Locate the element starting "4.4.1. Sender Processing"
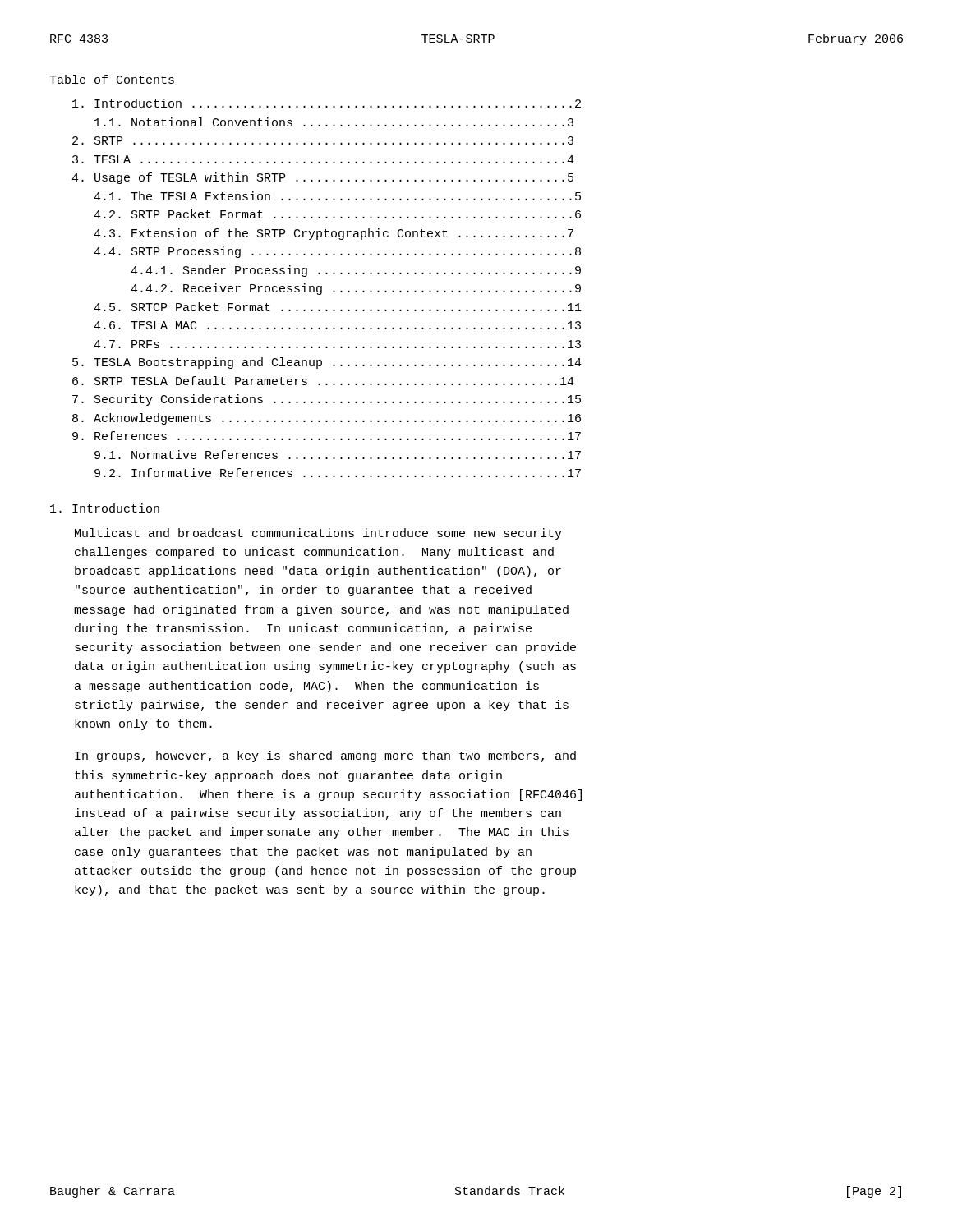Viewport: 953px width, 1232px height. coord(315,271)
